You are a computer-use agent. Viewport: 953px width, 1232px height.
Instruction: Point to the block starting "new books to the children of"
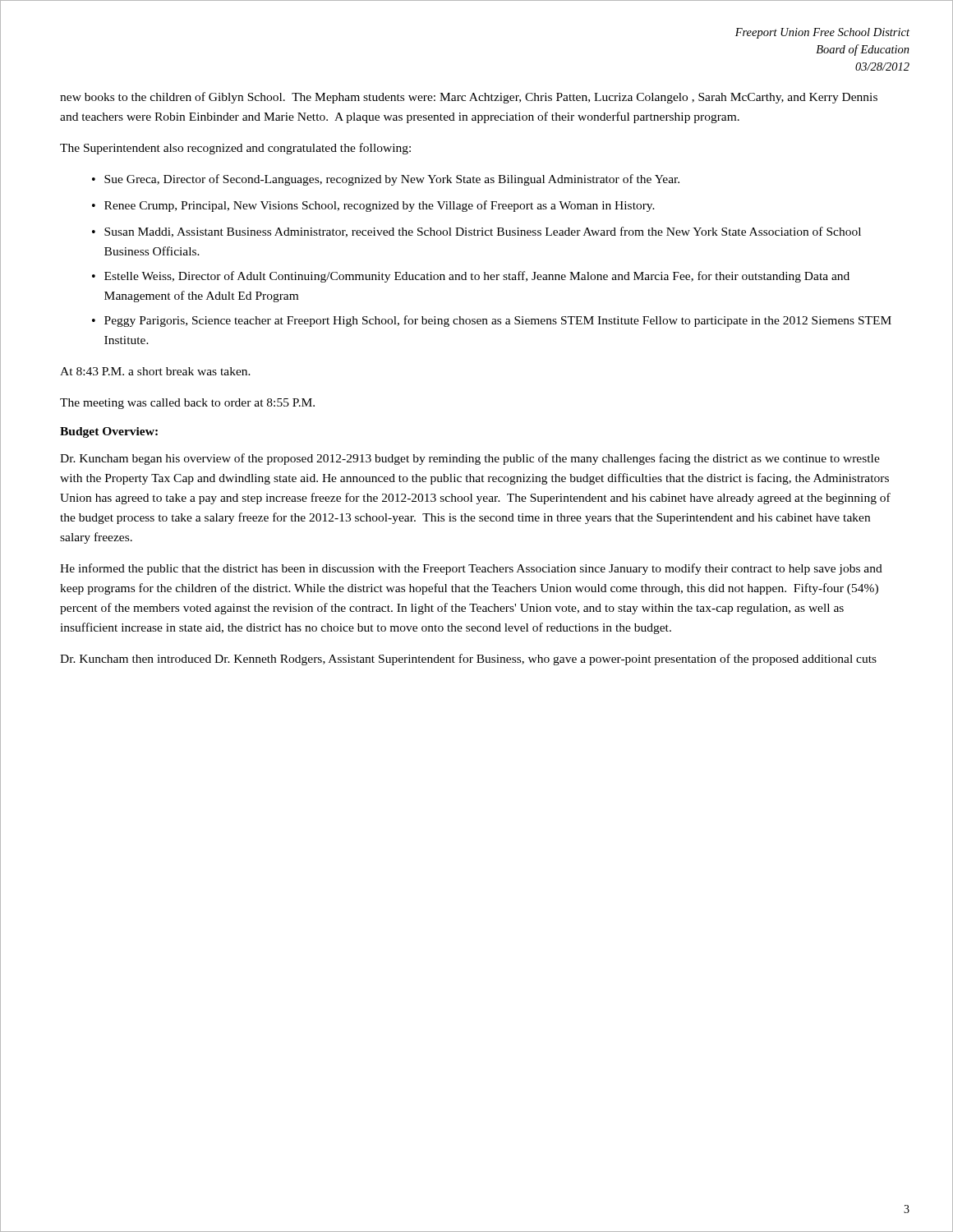coord(469,106)
